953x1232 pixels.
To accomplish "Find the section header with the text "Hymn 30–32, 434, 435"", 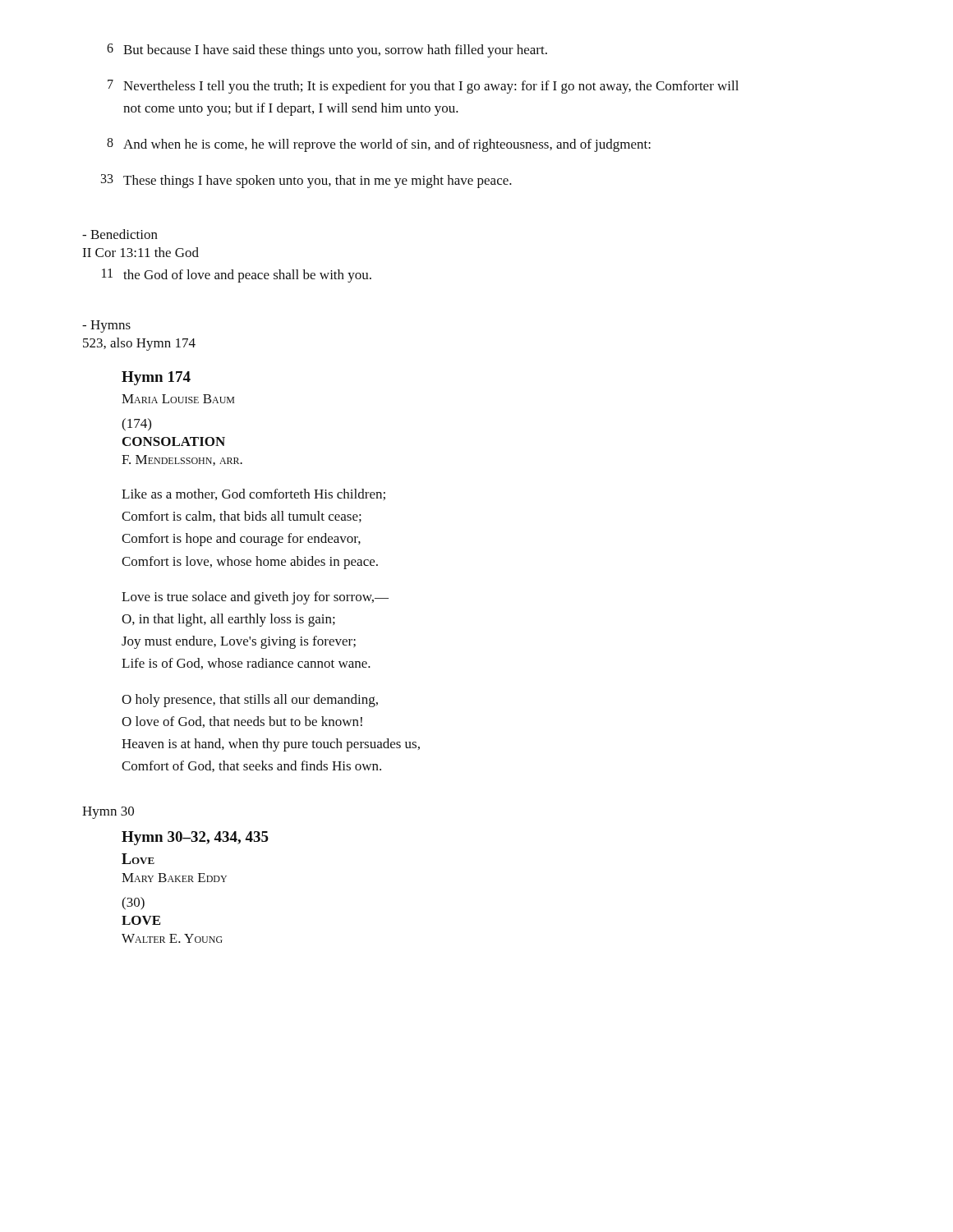I will pos(195,837).
